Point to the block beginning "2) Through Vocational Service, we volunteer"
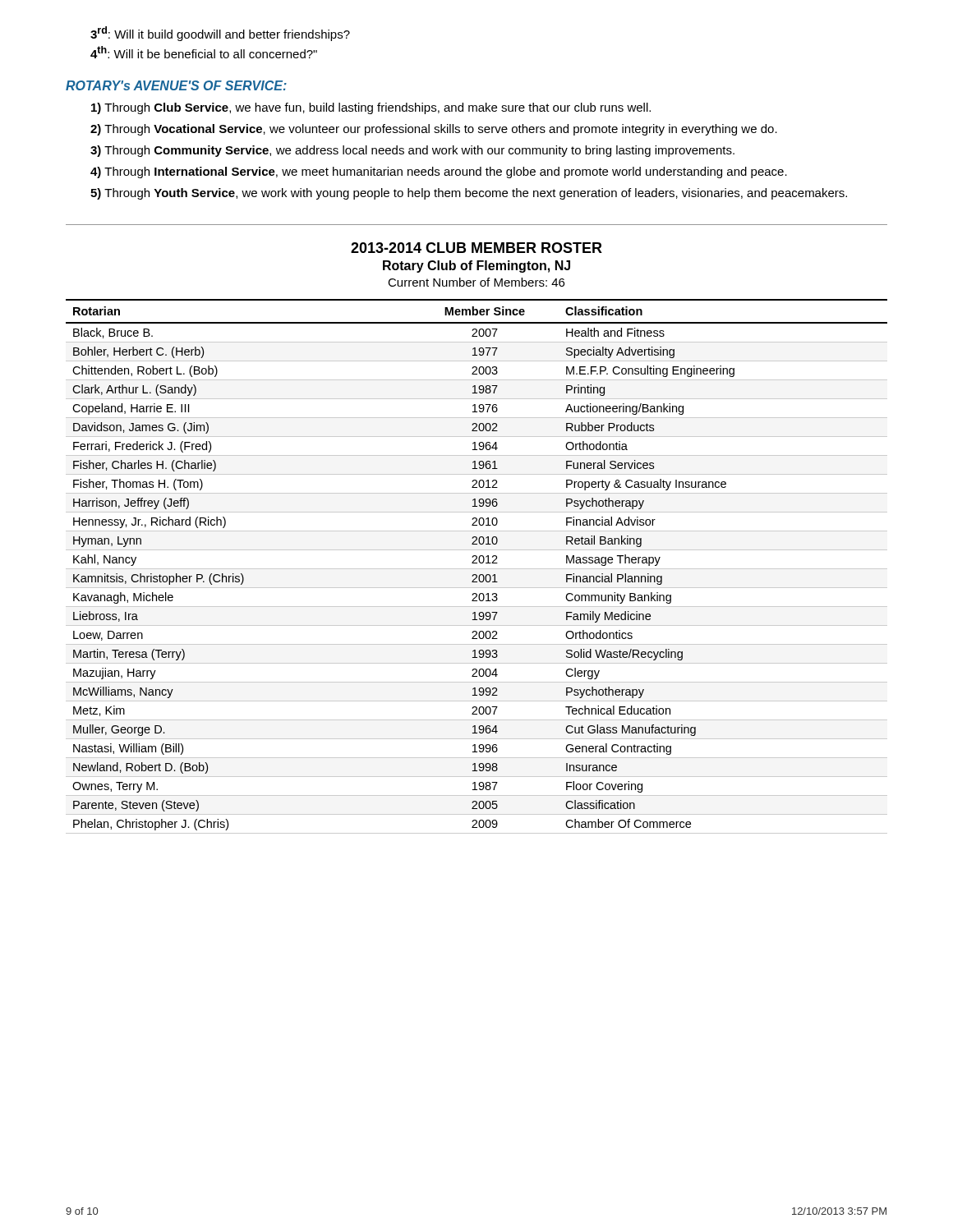The height and width of the screenshot is (1232, 953). [x=434, y=129]
